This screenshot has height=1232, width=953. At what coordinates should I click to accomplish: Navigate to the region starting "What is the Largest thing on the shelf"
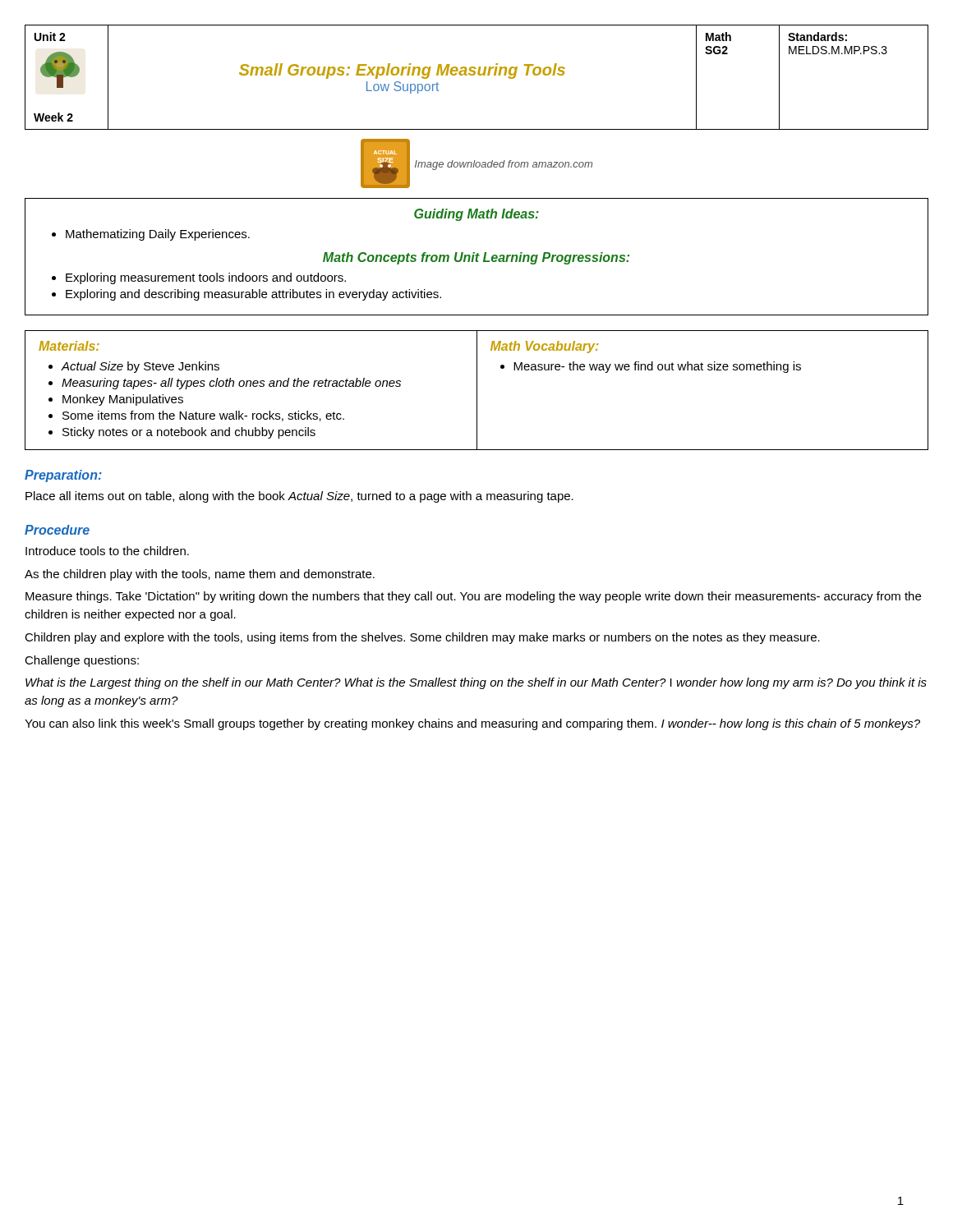[x=476, y=691]
